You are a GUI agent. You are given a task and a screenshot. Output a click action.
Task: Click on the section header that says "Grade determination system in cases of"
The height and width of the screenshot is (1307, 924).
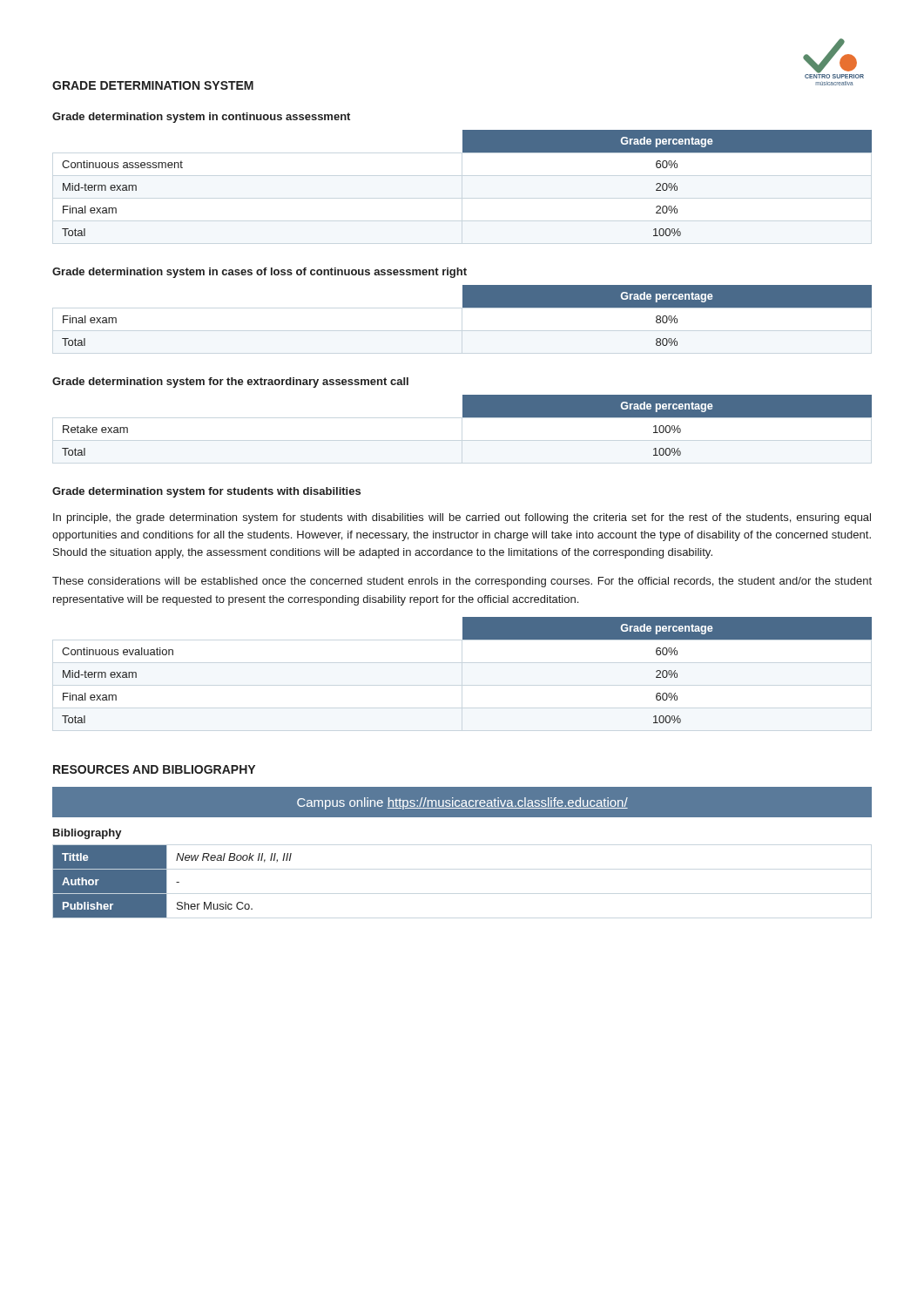click(462, 271)
